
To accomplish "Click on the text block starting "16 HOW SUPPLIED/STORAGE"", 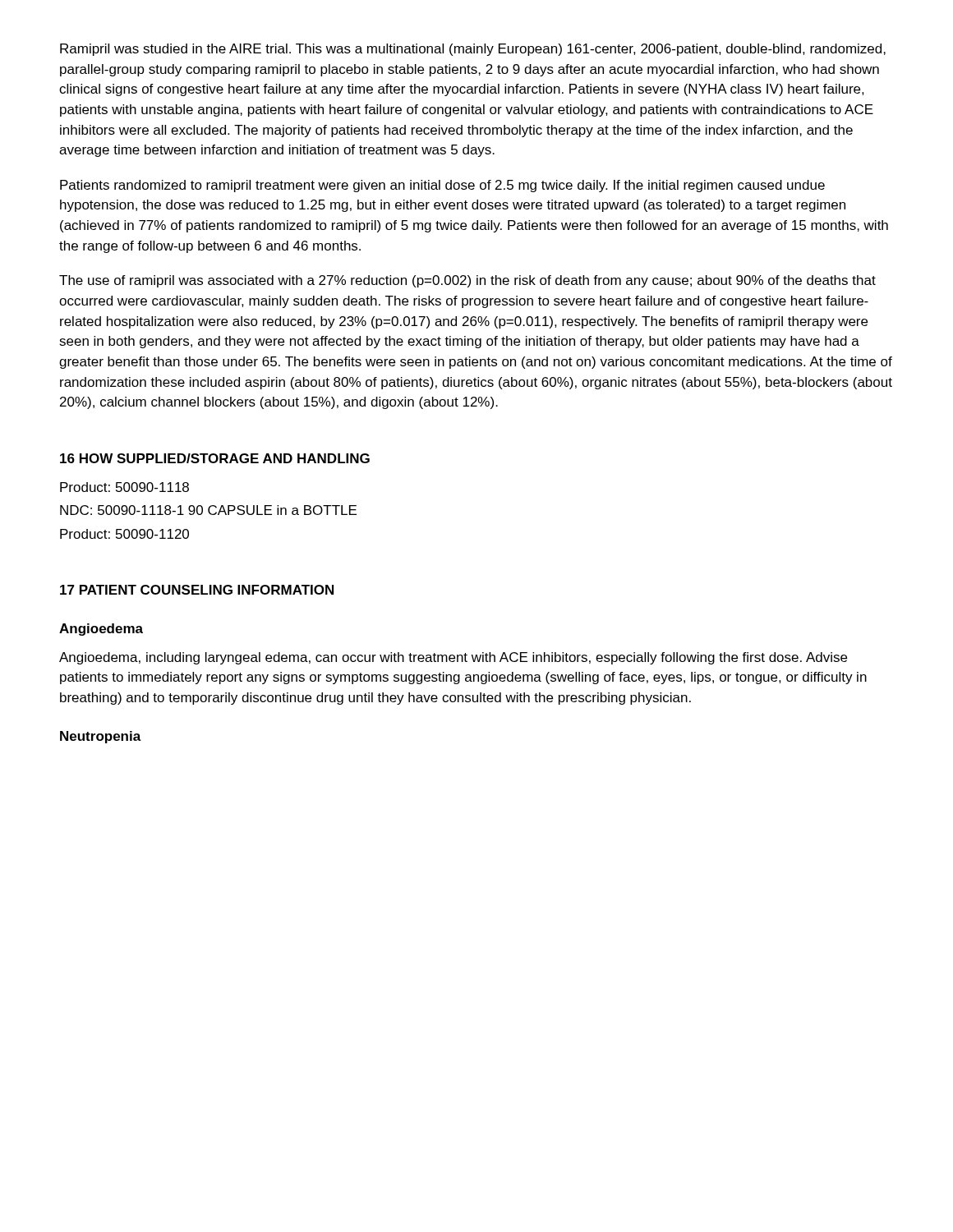I will point(215,459).
